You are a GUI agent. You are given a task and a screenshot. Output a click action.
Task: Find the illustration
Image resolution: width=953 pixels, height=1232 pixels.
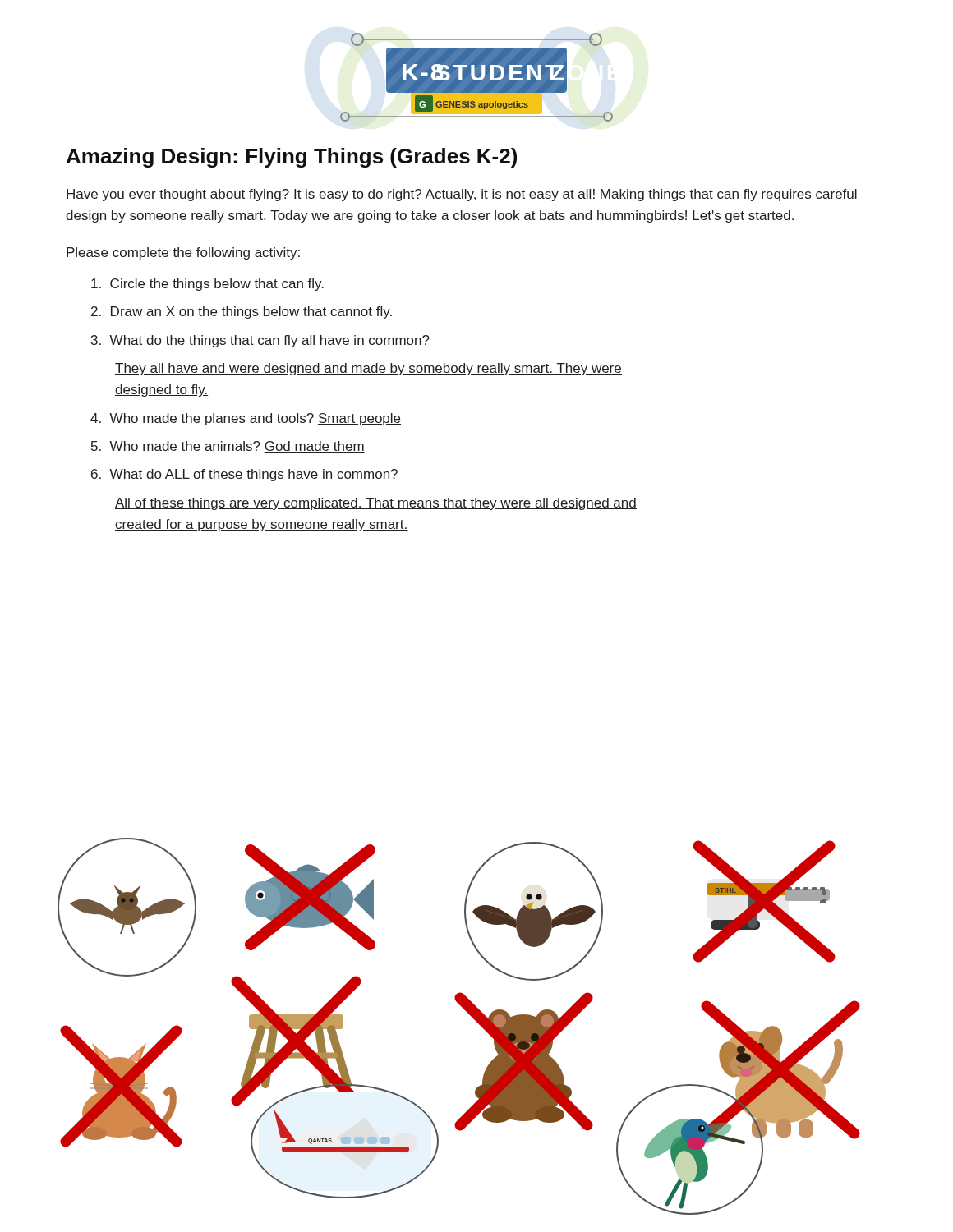[x=476, y=1023]
